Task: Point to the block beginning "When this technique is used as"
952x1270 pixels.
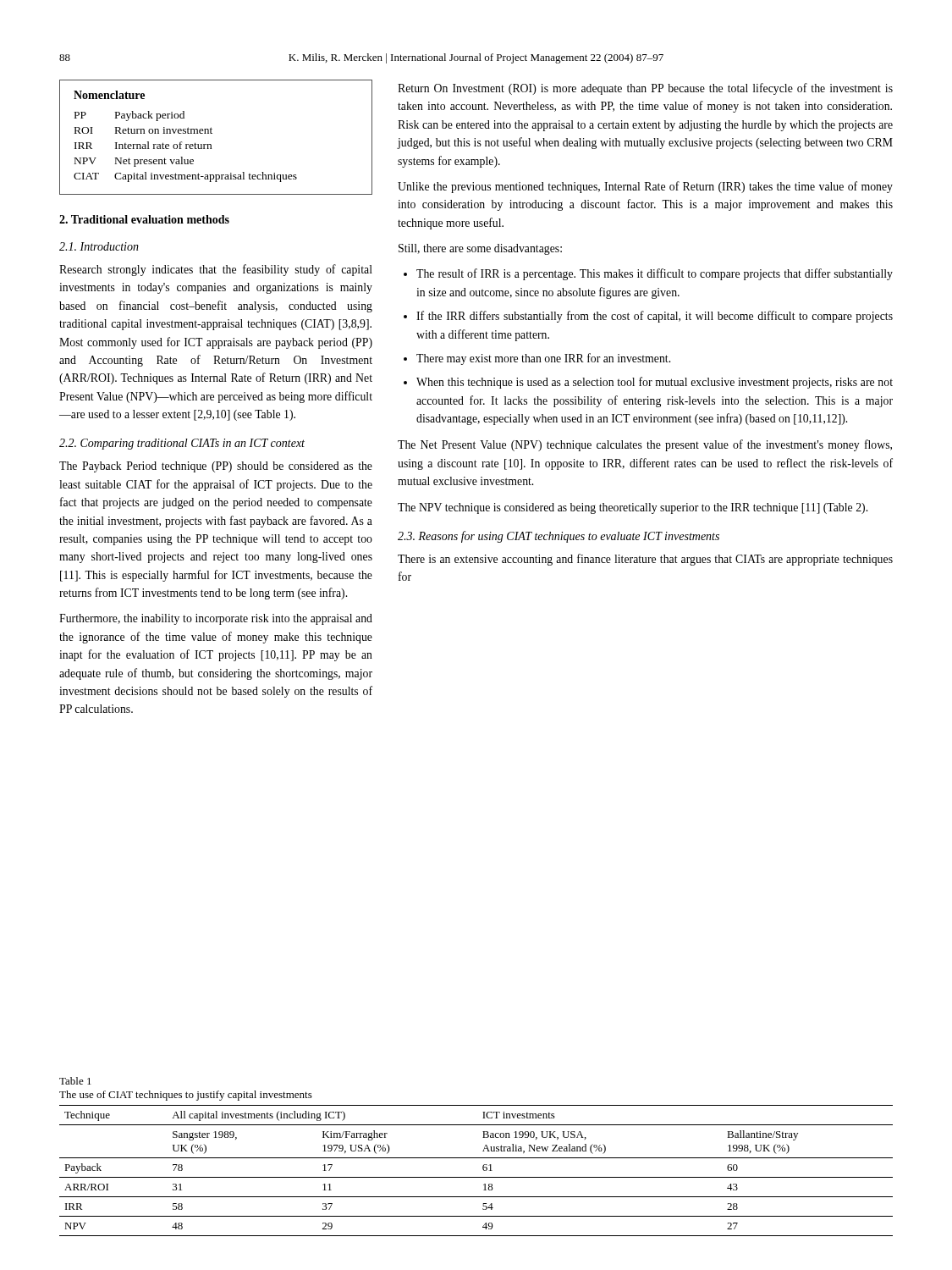Action: pyautogui.click(x=655, y=401)
